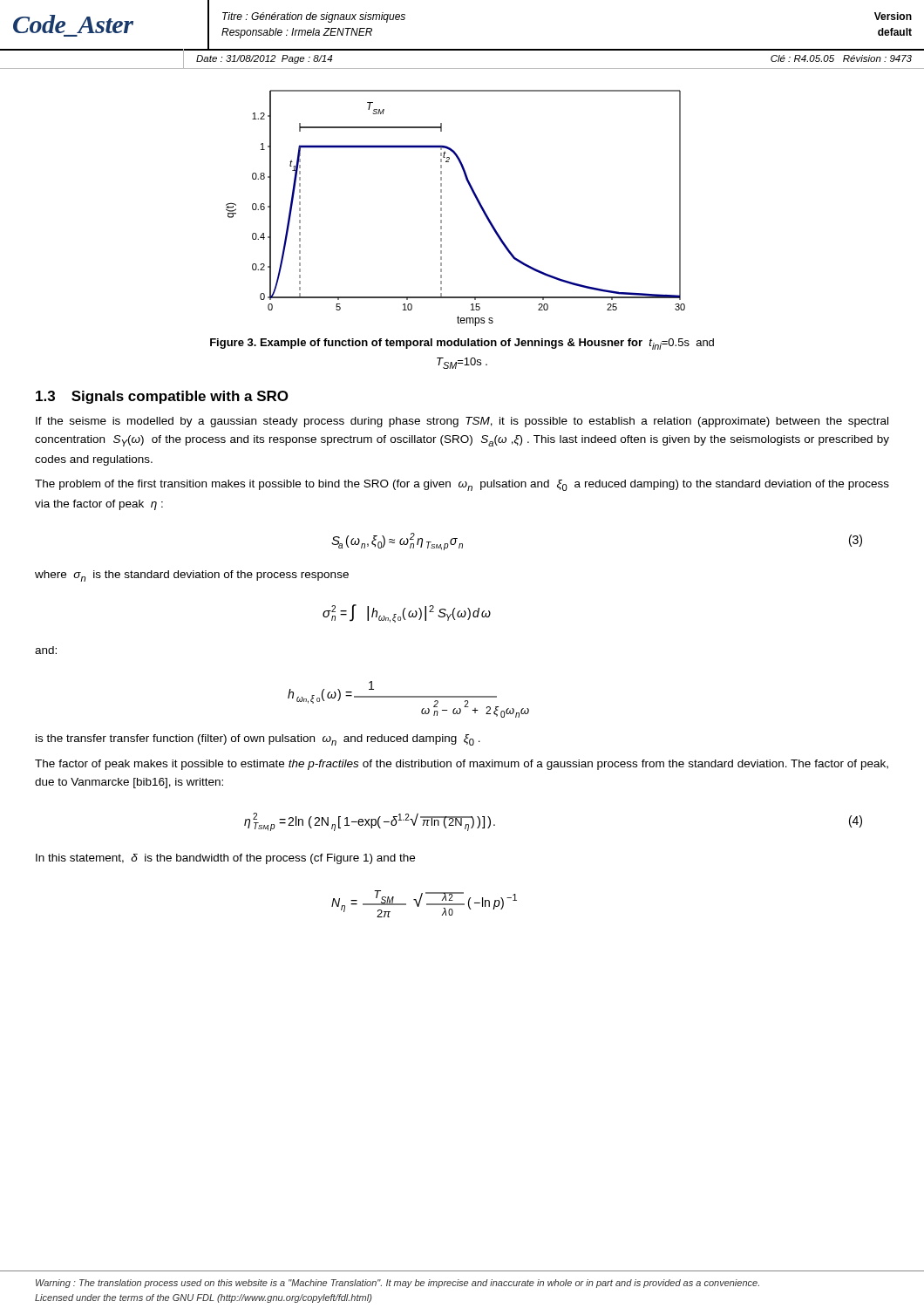Find the block on this page that starts "The problem of the"

(462, 493)
